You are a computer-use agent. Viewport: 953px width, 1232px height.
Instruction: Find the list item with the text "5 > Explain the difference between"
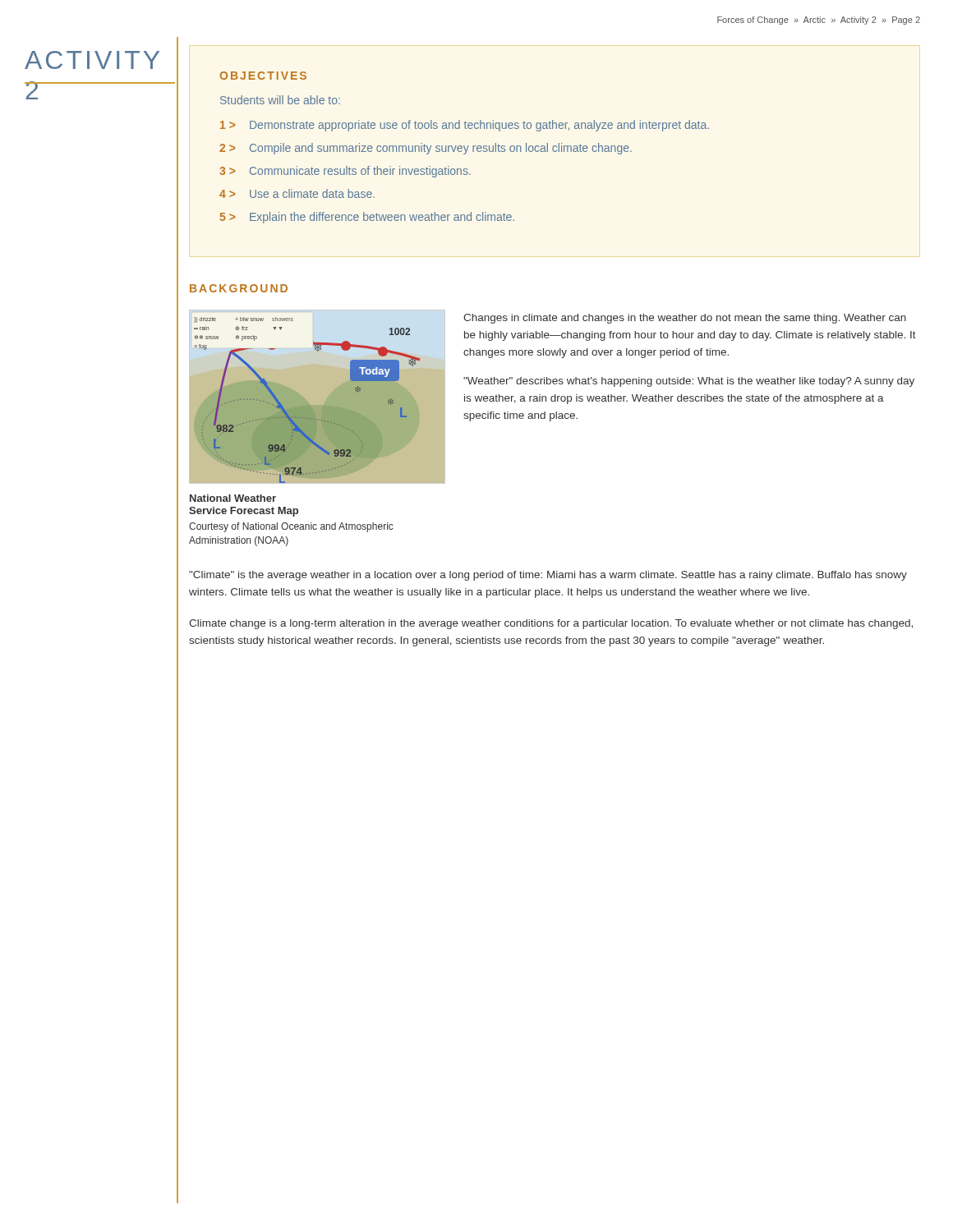tap(367, 217)
